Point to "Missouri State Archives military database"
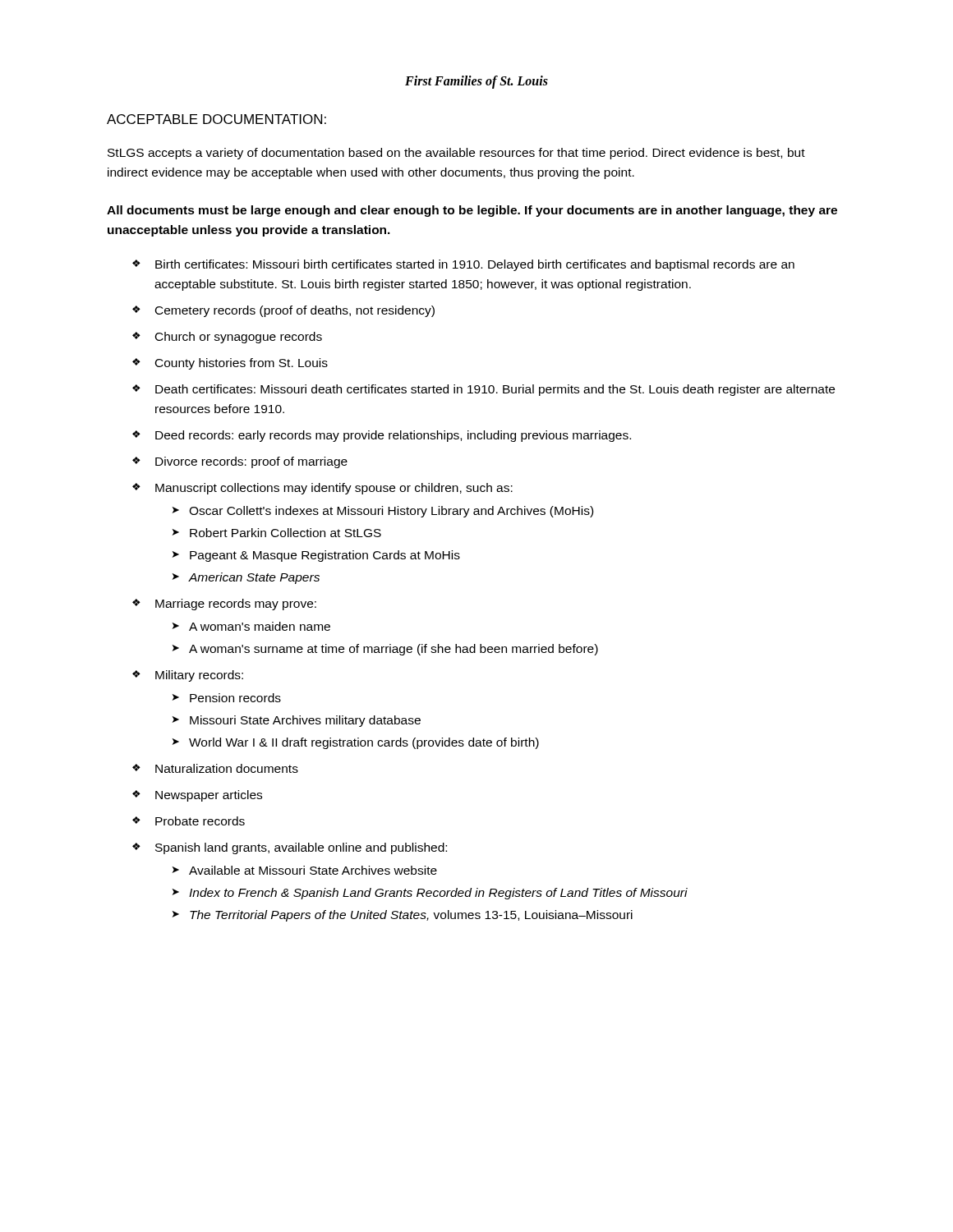 pos(305,720)
